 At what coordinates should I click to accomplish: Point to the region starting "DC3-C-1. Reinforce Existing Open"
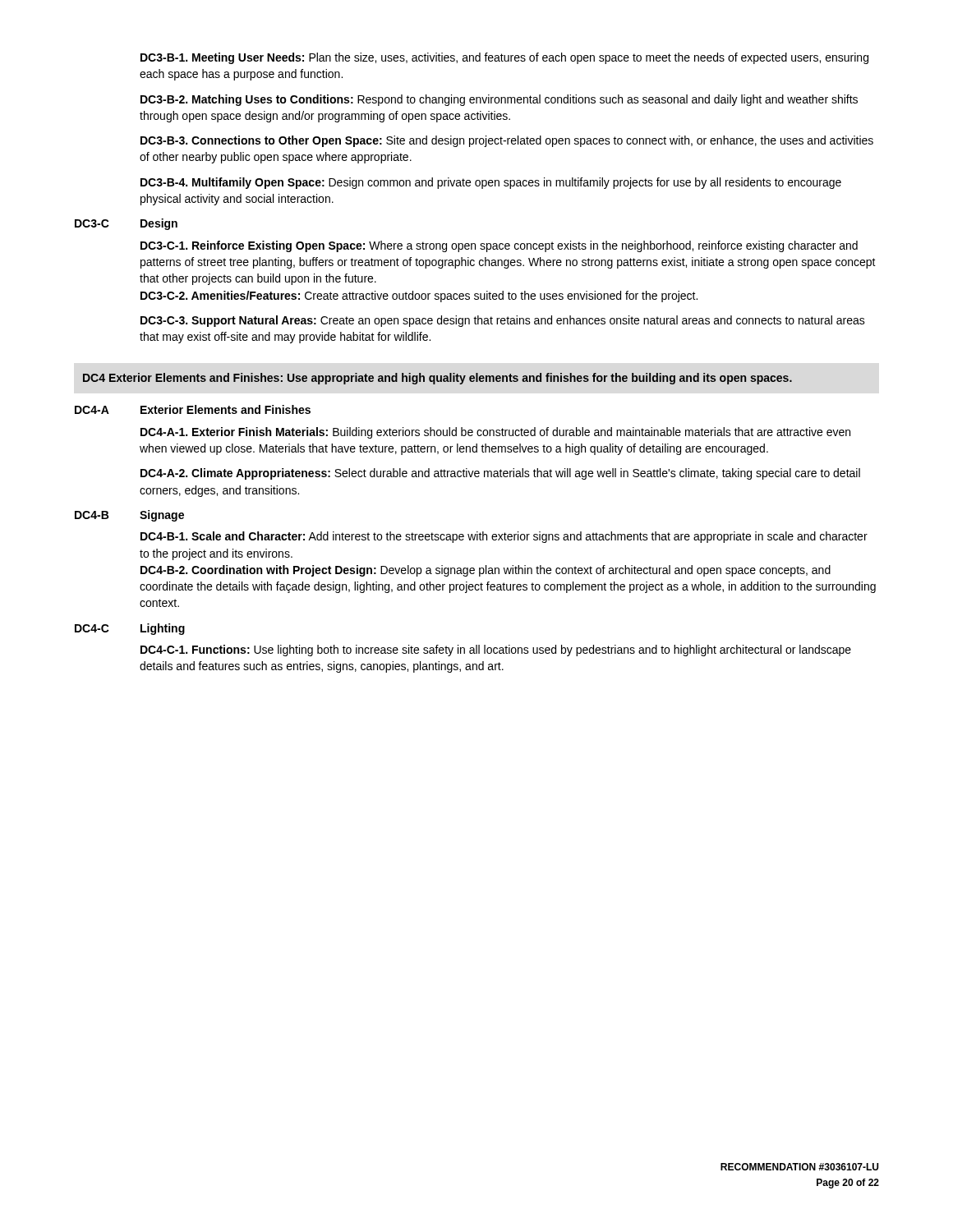click(508, 270)
